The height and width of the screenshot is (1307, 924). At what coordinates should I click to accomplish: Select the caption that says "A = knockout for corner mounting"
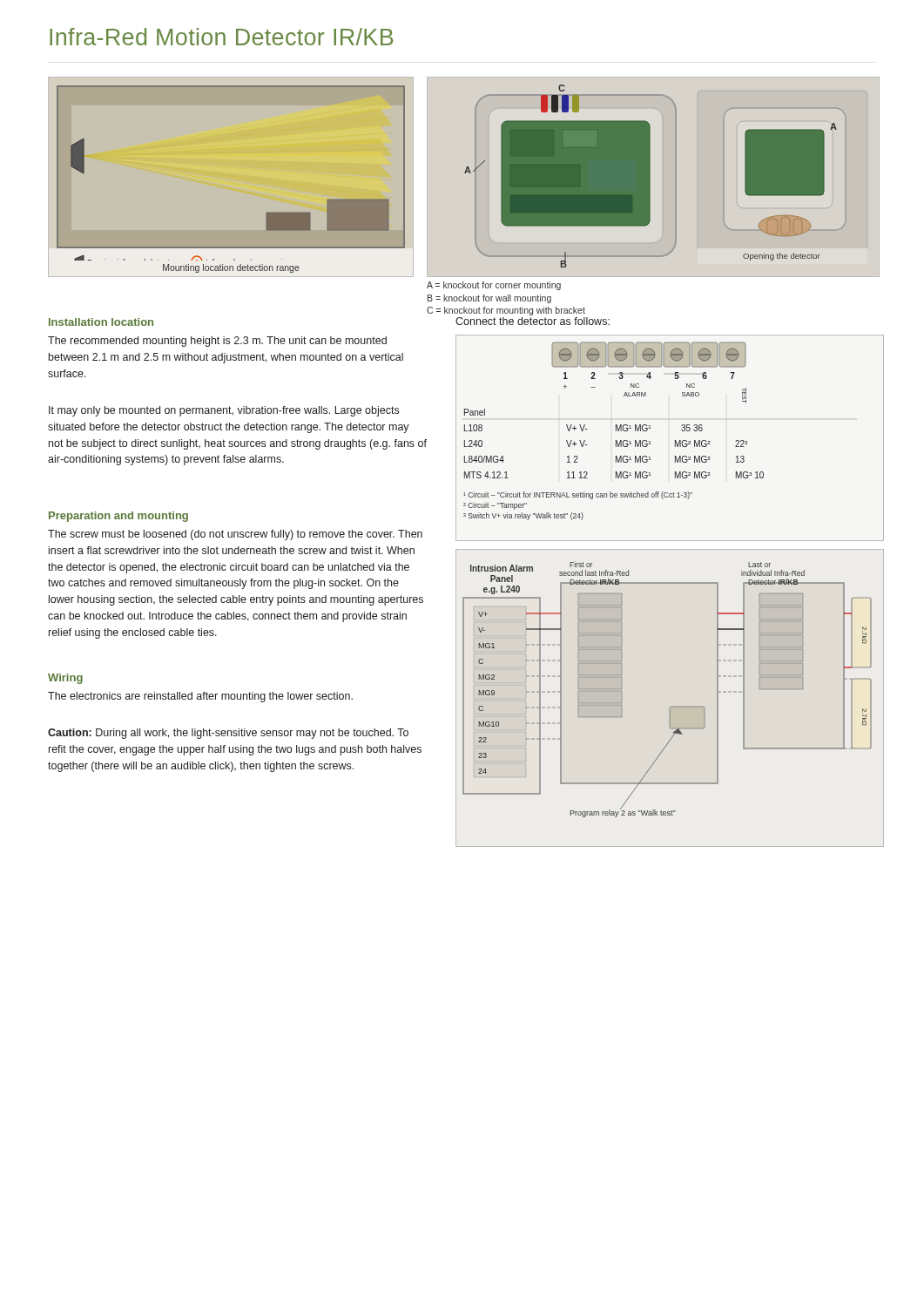pyautogui.click(x=494, y=286)
